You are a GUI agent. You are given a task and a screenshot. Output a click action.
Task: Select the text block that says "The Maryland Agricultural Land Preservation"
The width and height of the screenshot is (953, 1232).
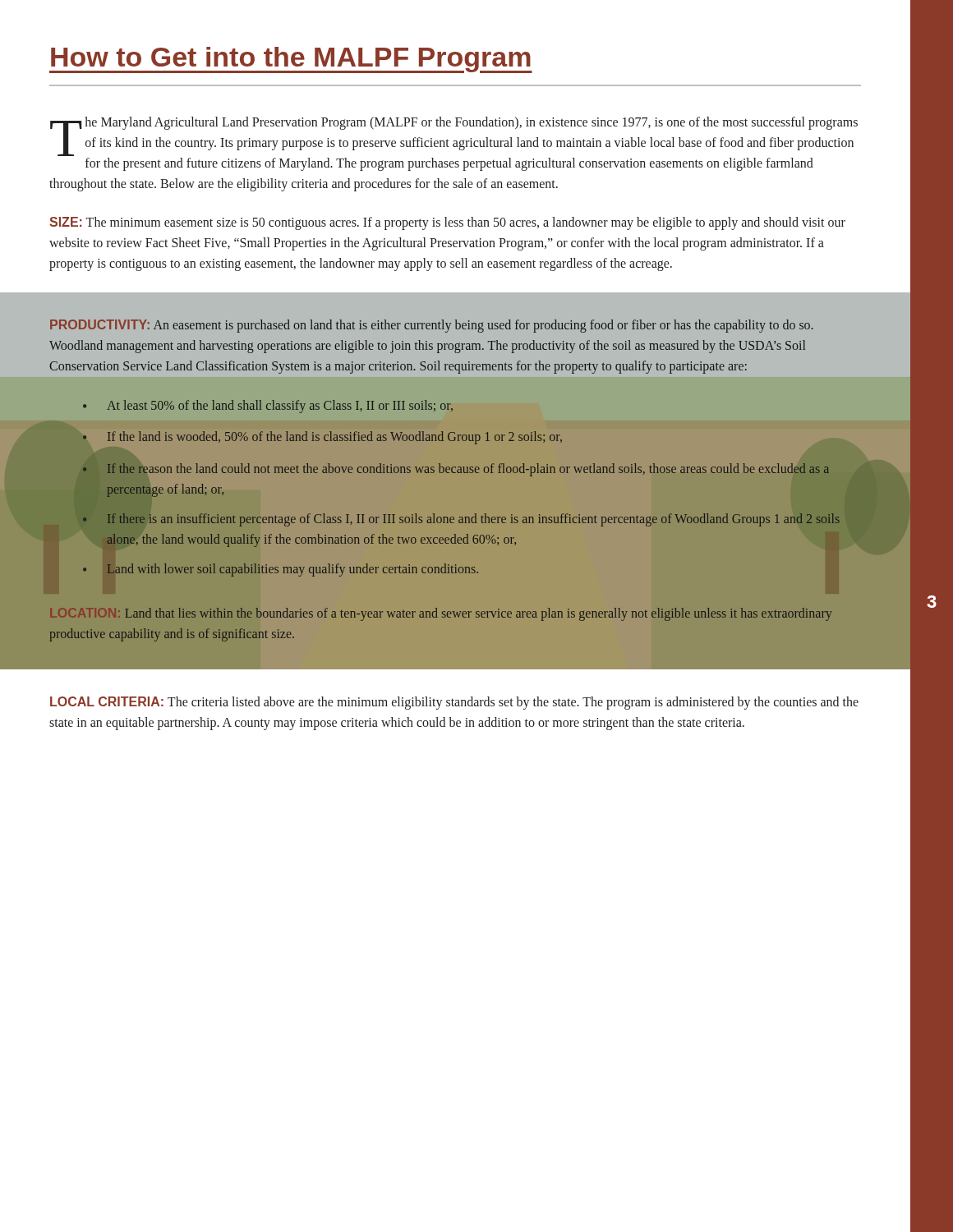(x=454, y=151)
